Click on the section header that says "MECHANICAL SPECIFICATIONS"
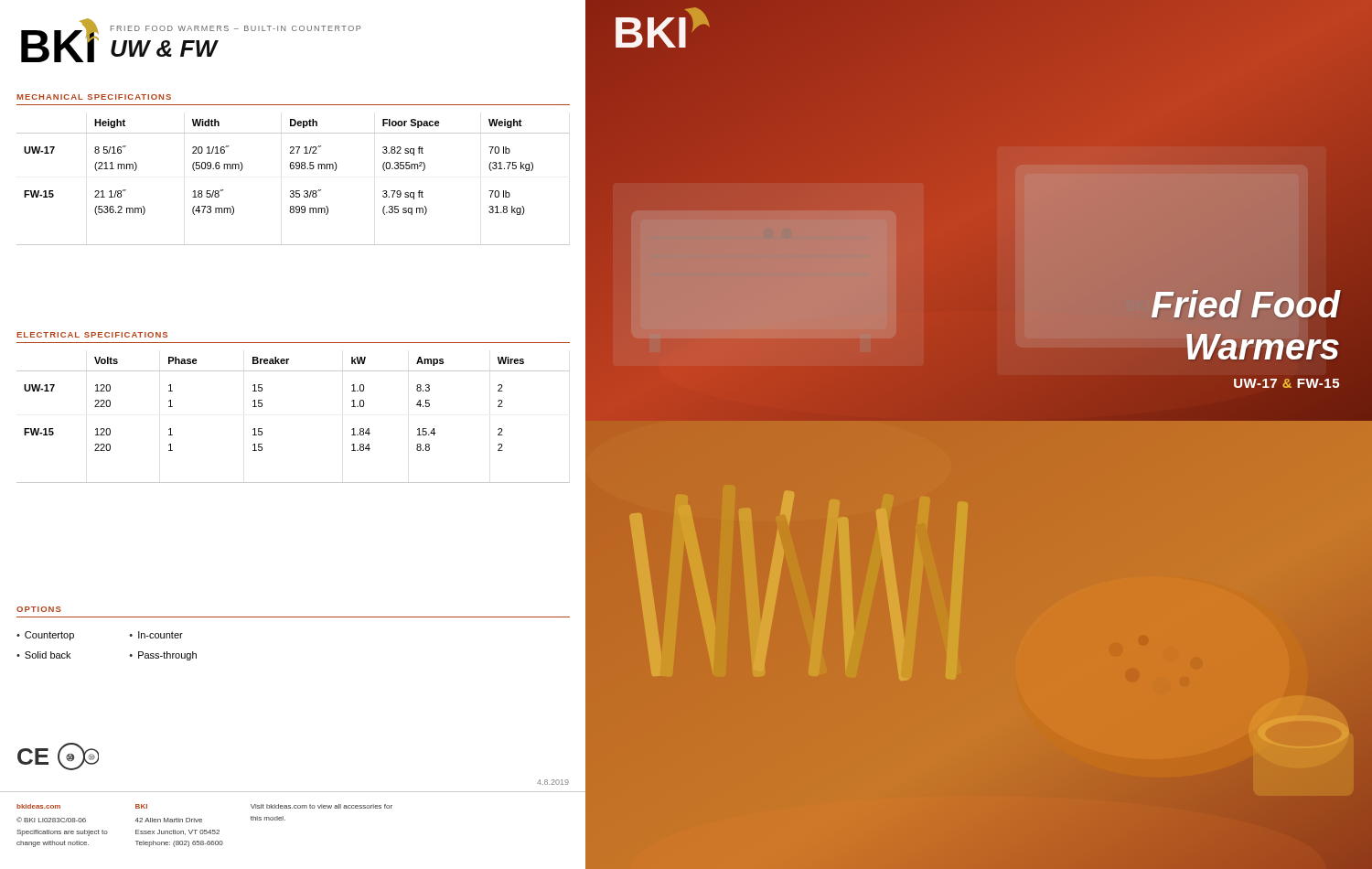Image resolution: width=1372 pixels, height=869 pixels. coord(94,97)
